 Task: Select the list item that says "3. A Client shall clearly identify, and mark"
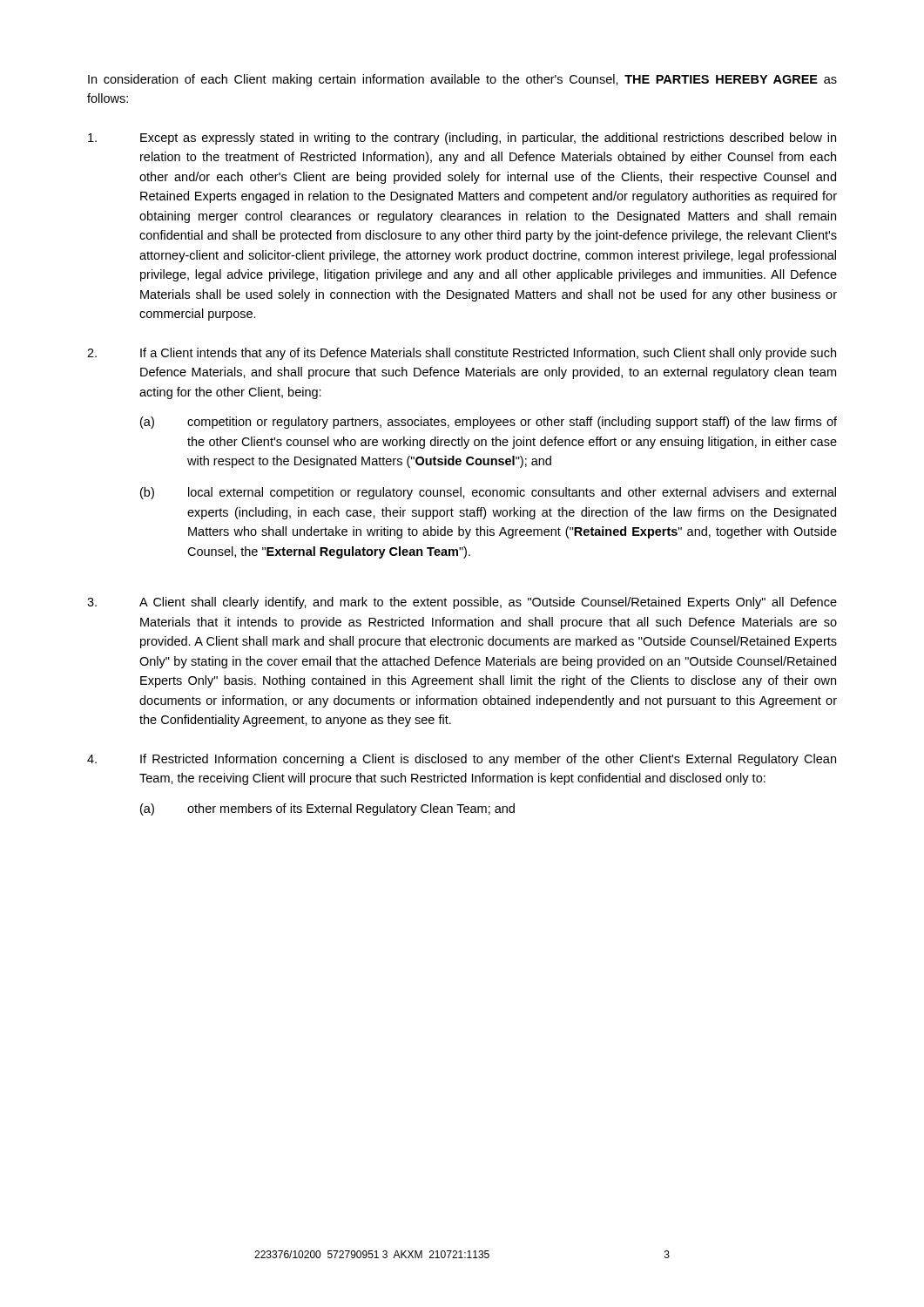pos(462,661)
